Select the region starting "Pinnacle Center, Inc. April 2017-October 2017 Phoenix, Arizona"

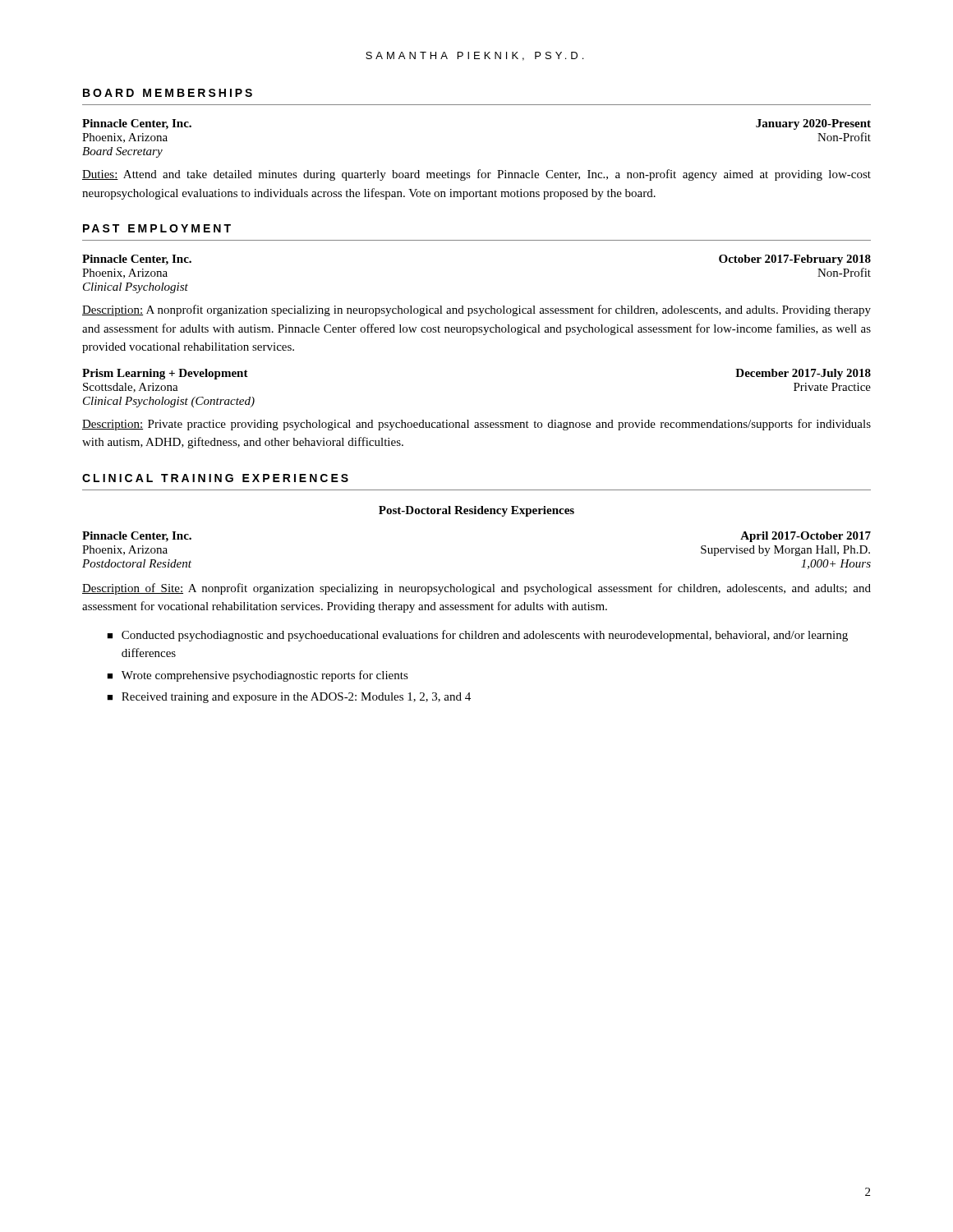pyautogui.click(x=134, y=538)
